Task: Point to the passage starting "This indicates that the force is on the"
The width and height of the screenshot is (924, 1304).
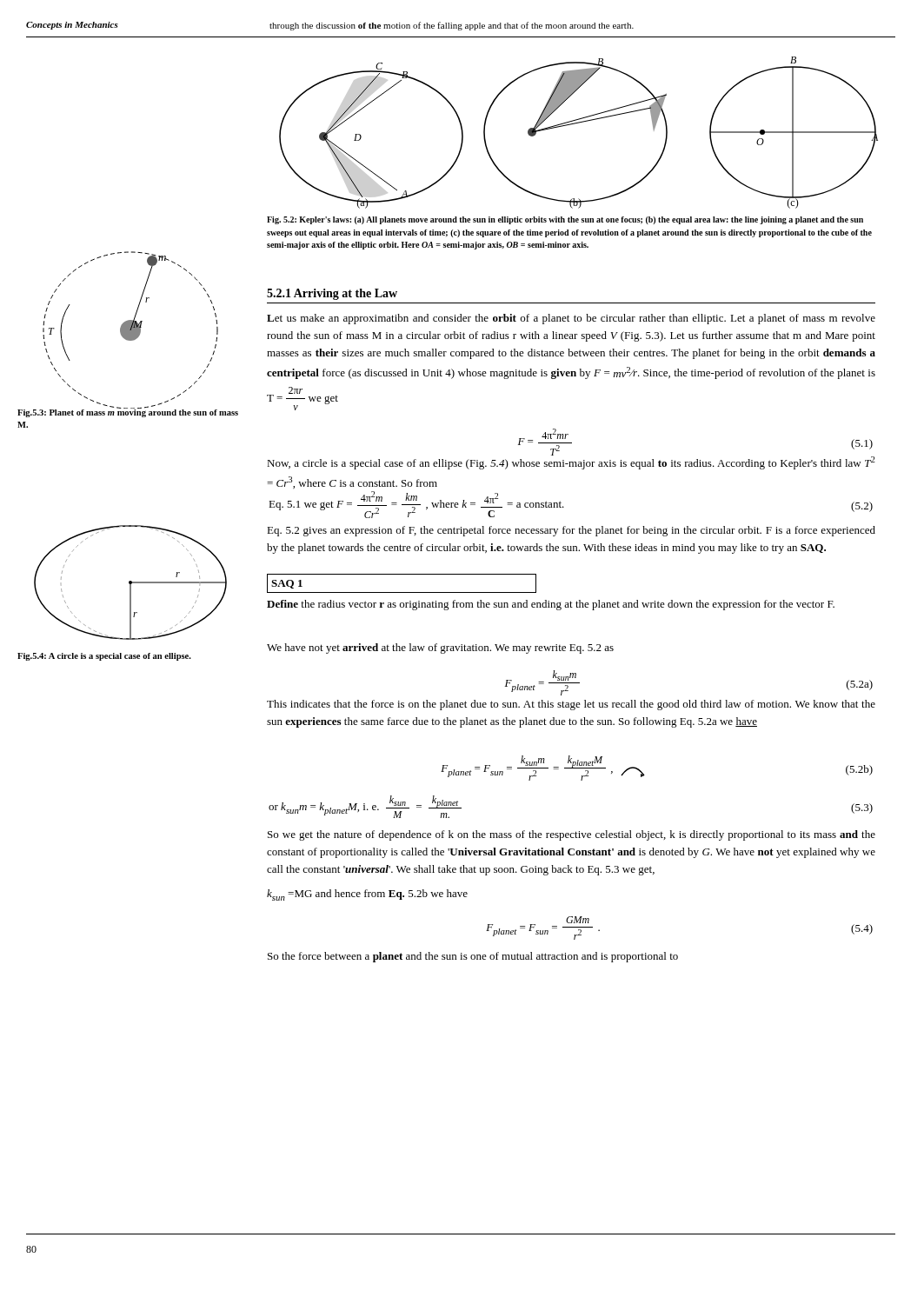Action: pos(571,713)
